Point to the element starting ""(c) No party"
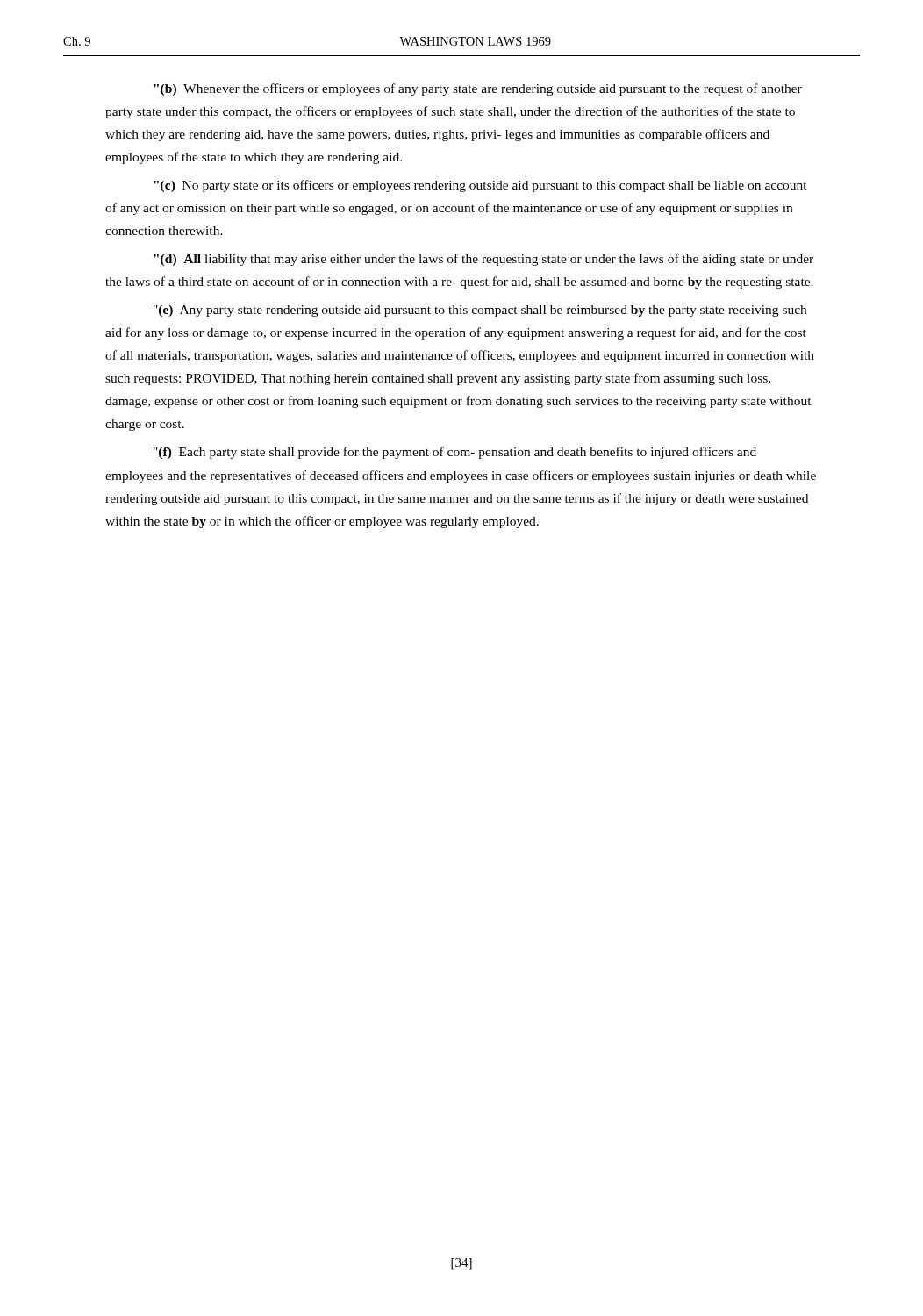923x1316 pixels. point(456,208)
